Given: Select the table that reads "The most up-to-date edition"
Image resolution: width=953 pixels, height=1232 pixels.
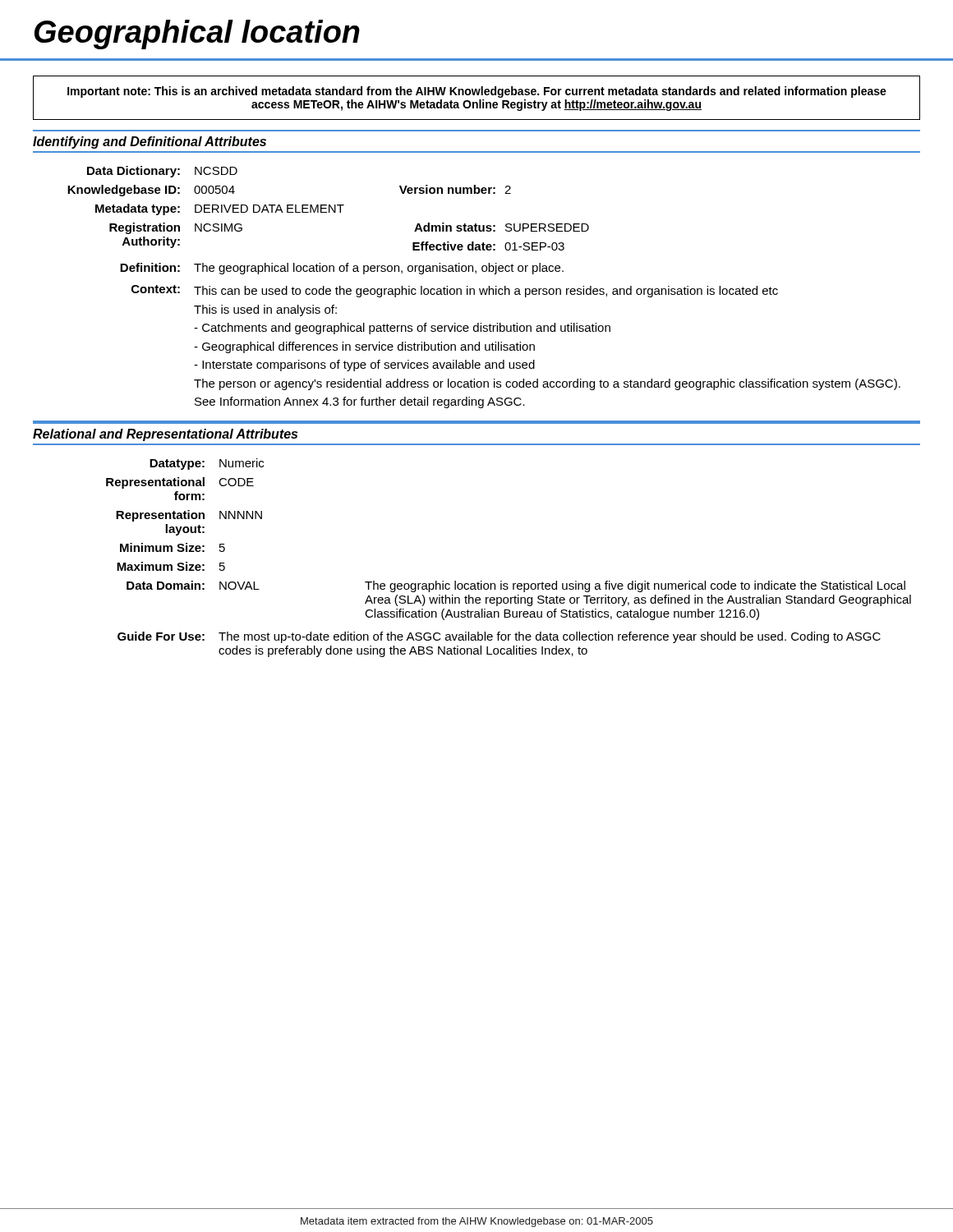Looking at the screenshot, I should coord(476,556).
